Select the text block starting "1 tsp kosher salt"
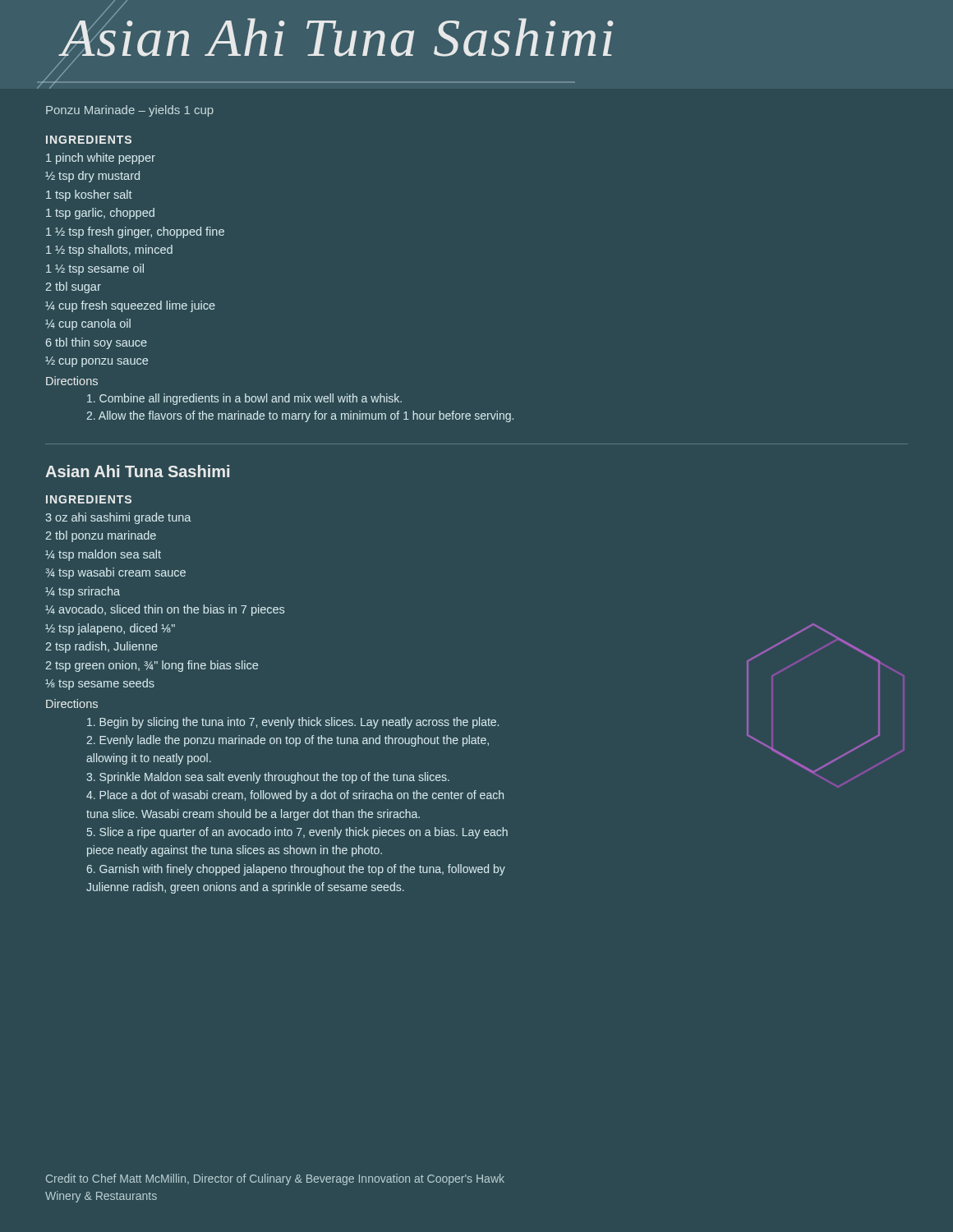The width and height of the screenshot is (953, 1232). [x=89, y=195]
